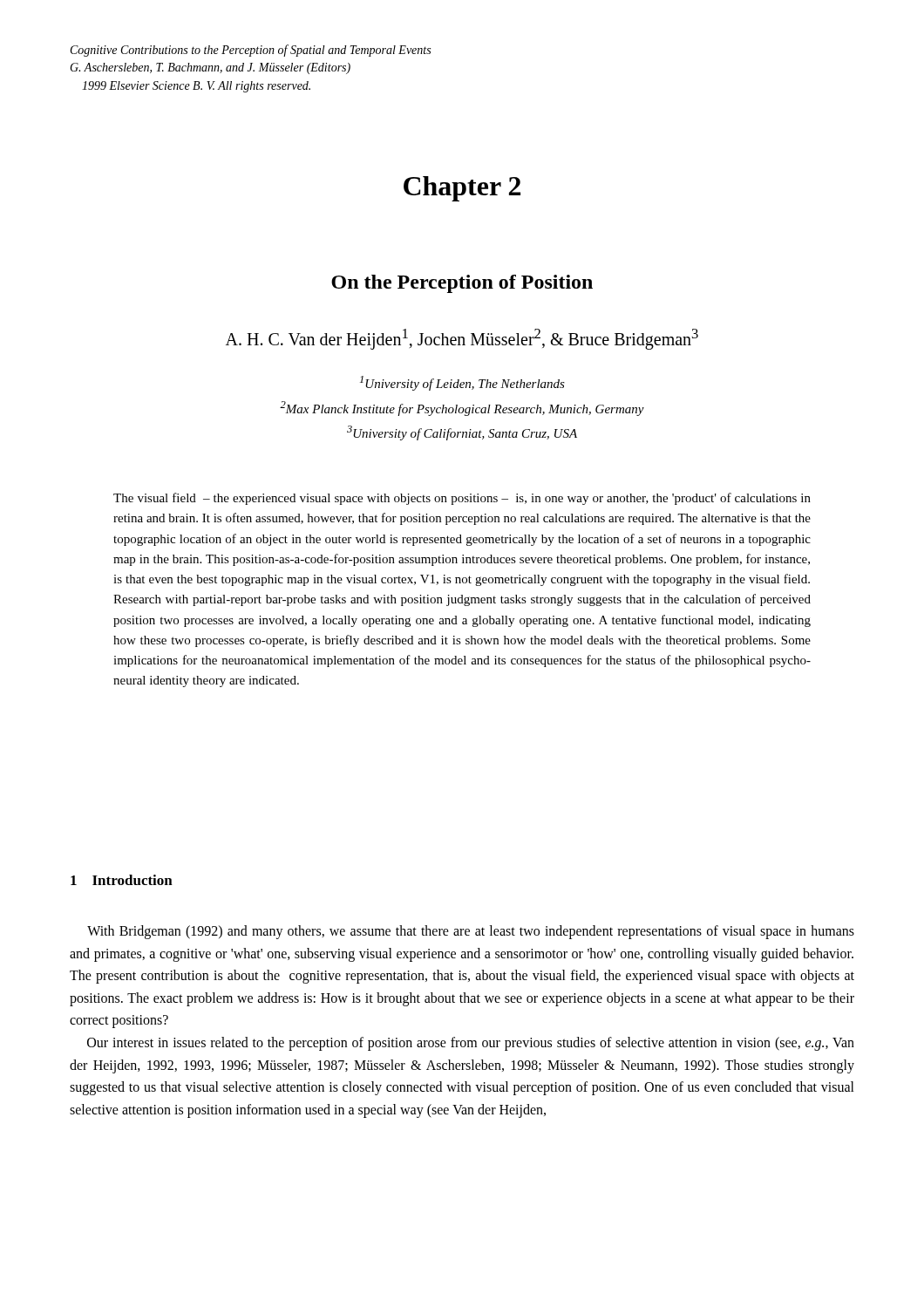This screenshot has height=1308, width=924.
Task: Find "1 Introduction" on this page
Action: click(x=121, y=880)
